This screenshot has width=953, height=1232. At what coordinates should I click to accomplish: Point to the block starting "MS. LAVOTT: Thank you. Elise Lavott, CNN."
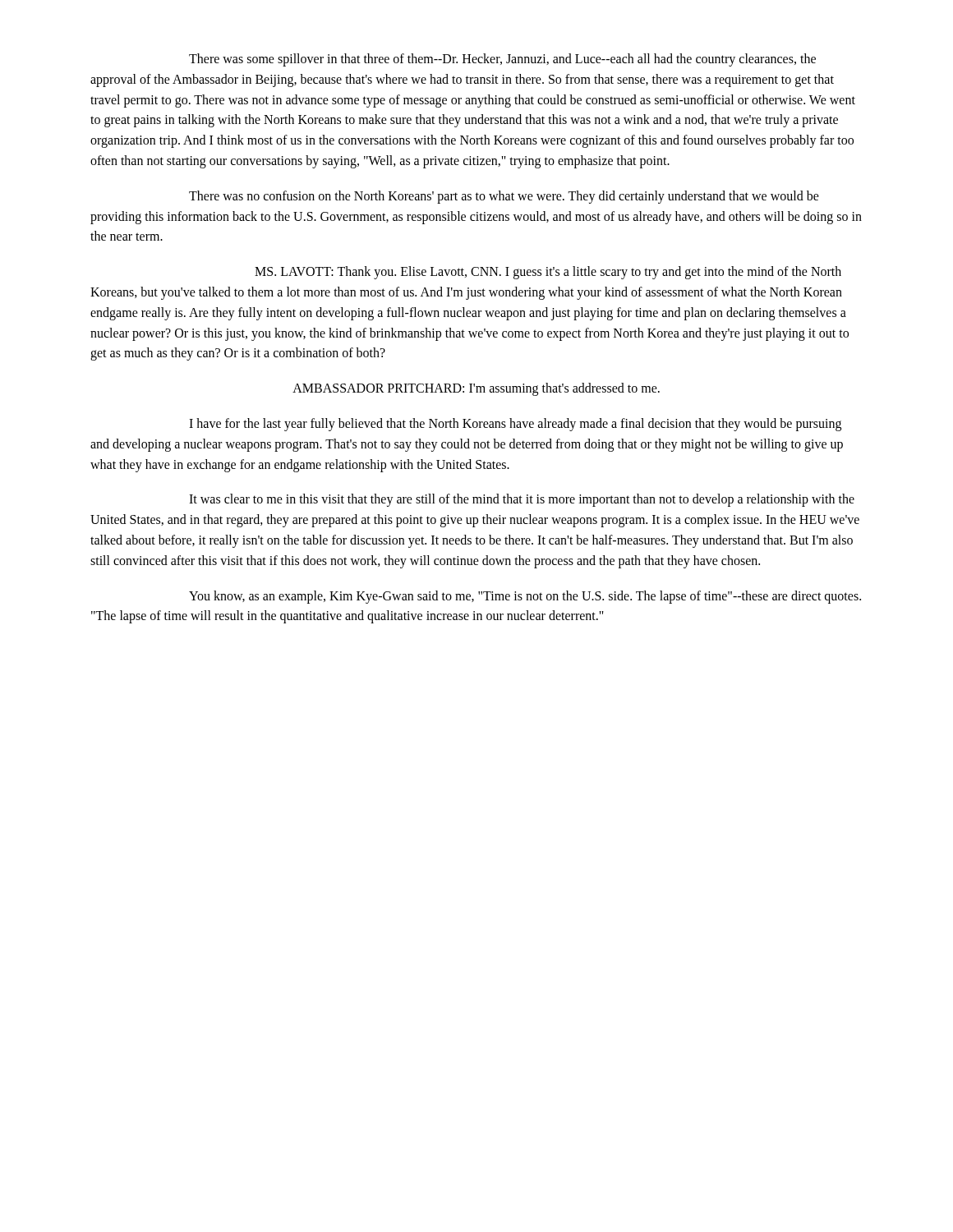[470, 312]
